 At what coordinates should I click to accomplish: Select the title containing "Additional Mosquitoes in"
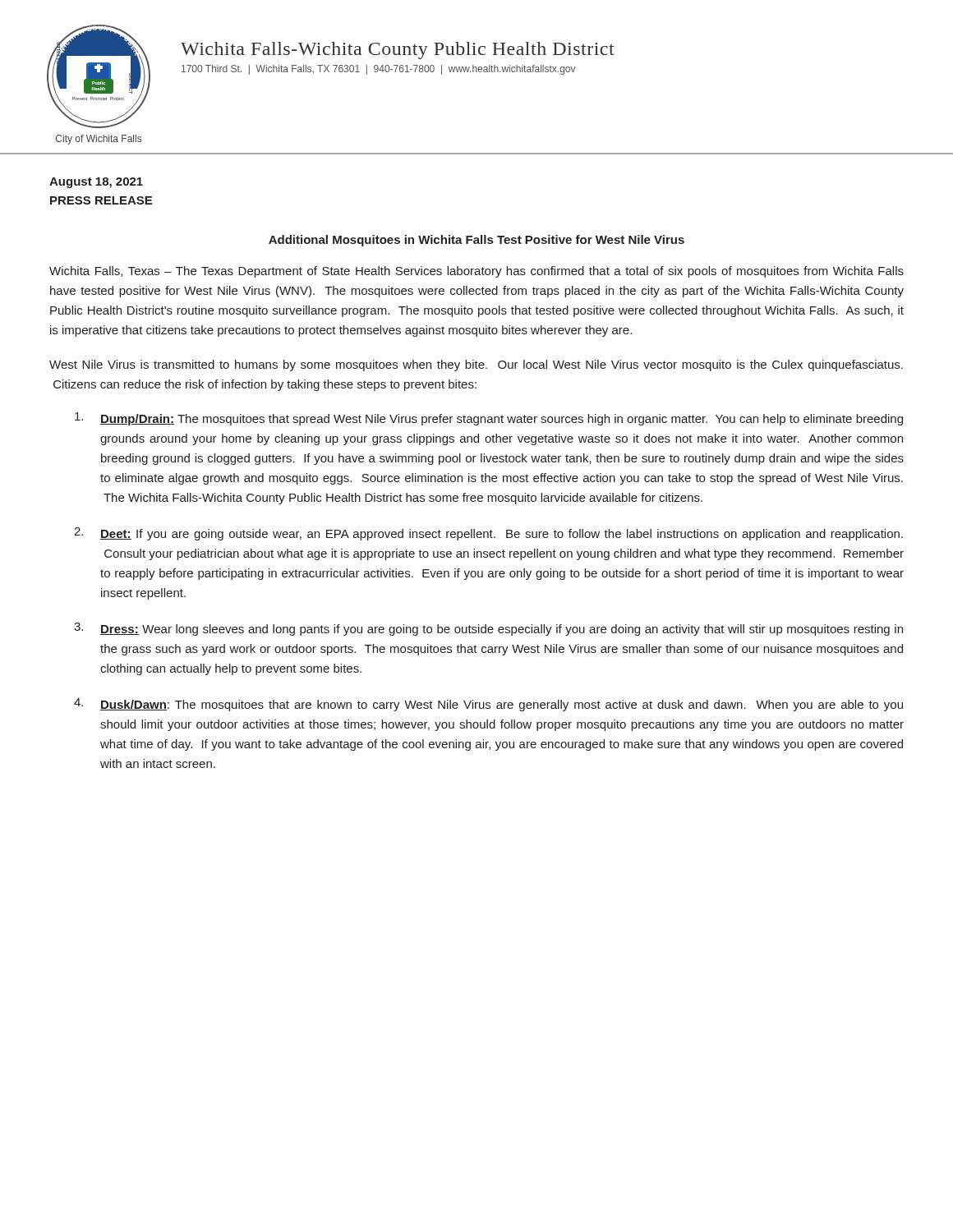tap(476, 239)
